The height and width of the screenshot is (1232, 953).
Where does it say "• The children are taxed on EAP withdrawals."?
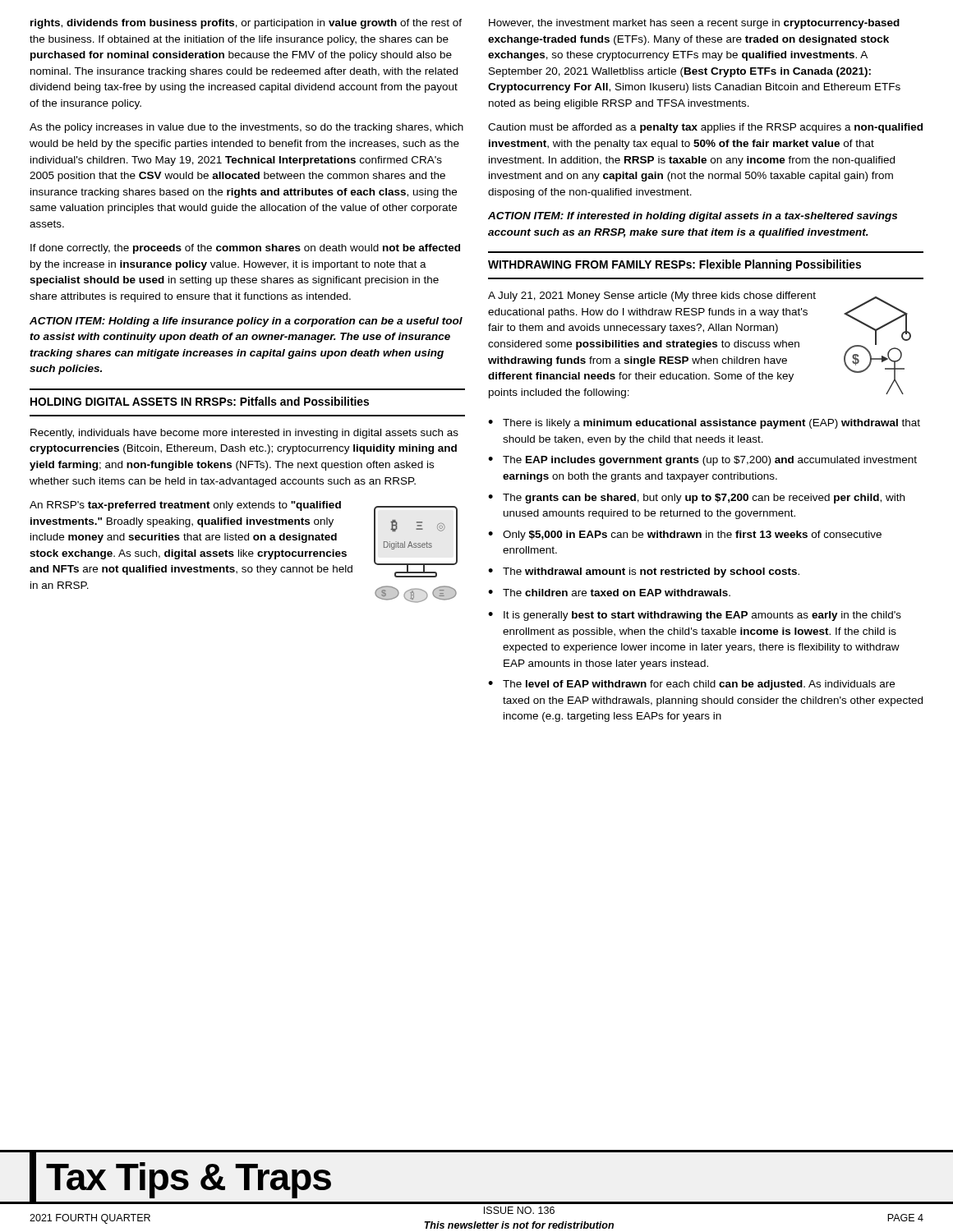tap(706, 594)
